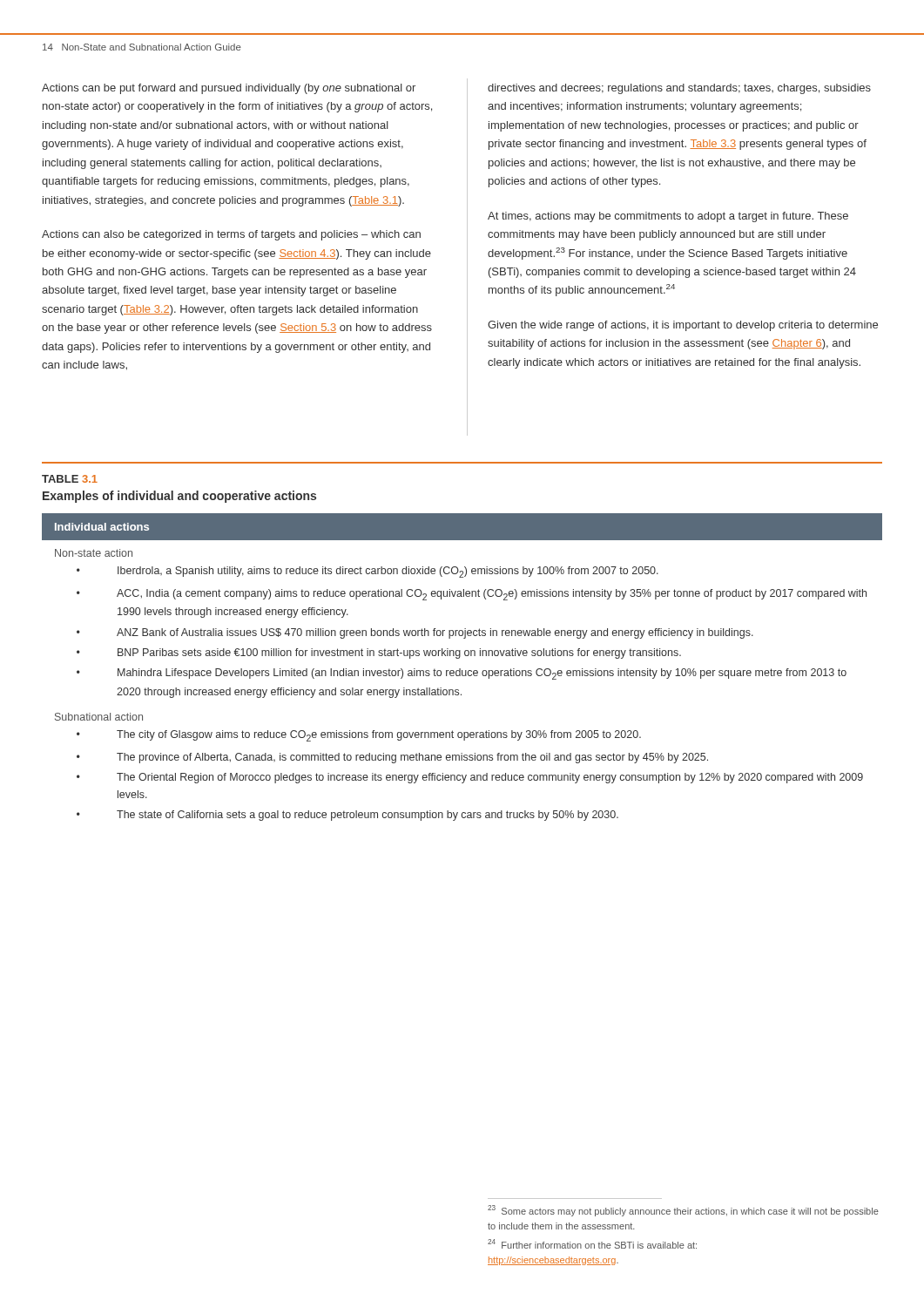
Task: Select a table
Action: click(462, 669)
